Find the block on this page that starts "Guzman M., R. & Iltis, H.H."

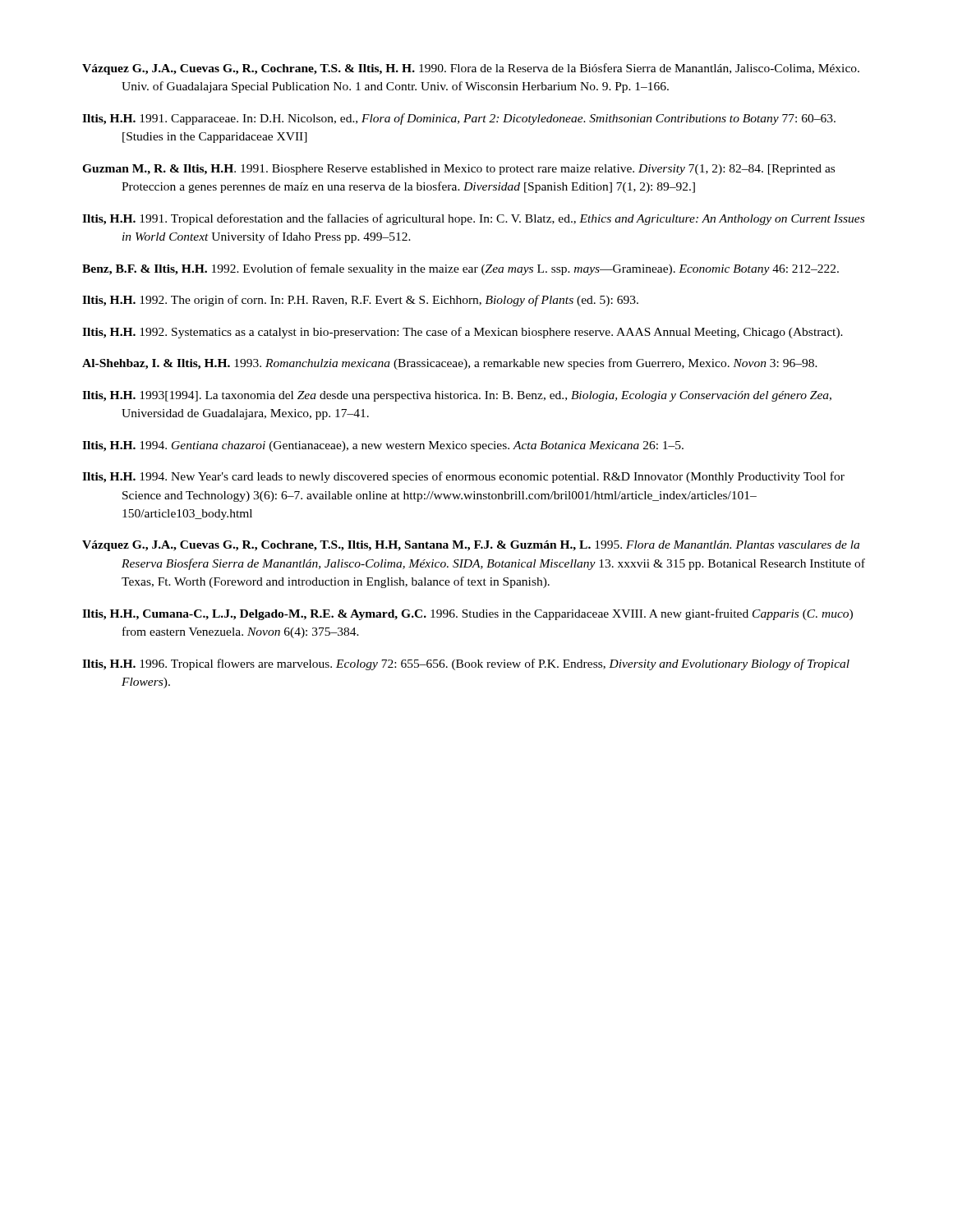coord(459,177)
